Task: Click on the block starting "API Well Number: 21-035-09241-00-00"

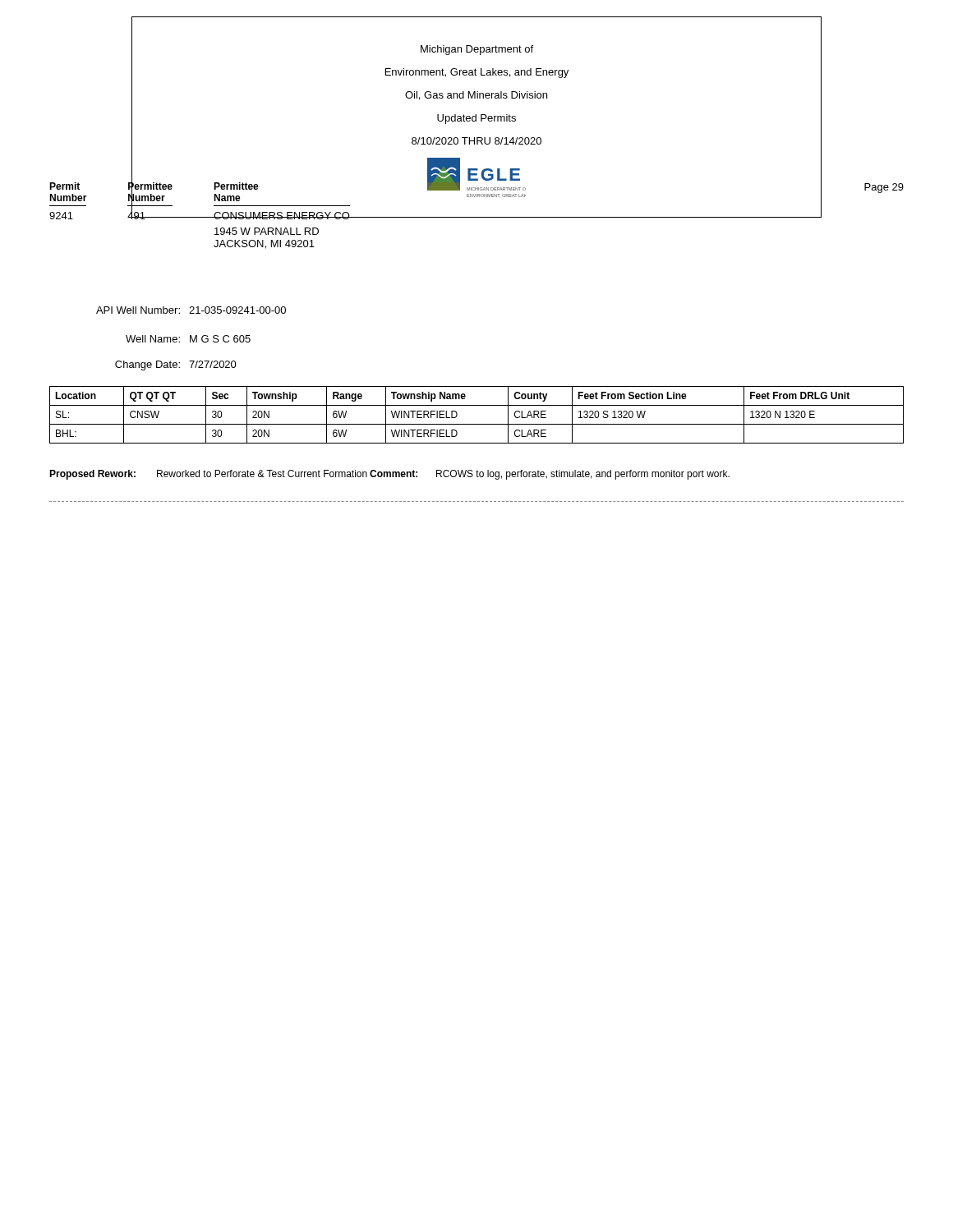Action: point(168,310)
